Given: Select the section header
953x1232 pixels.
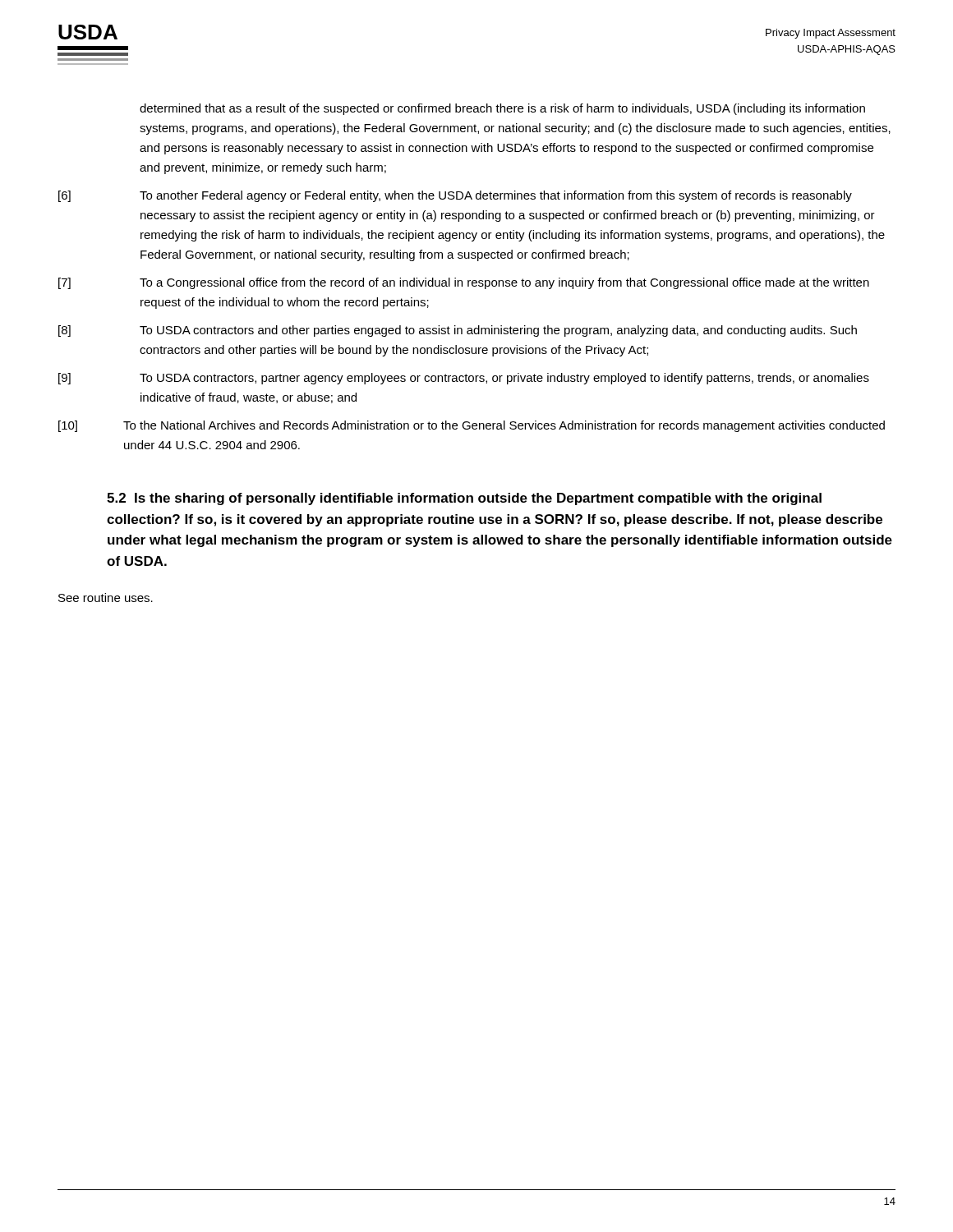Looking at the screenshot, I should [x=500, y=530].
